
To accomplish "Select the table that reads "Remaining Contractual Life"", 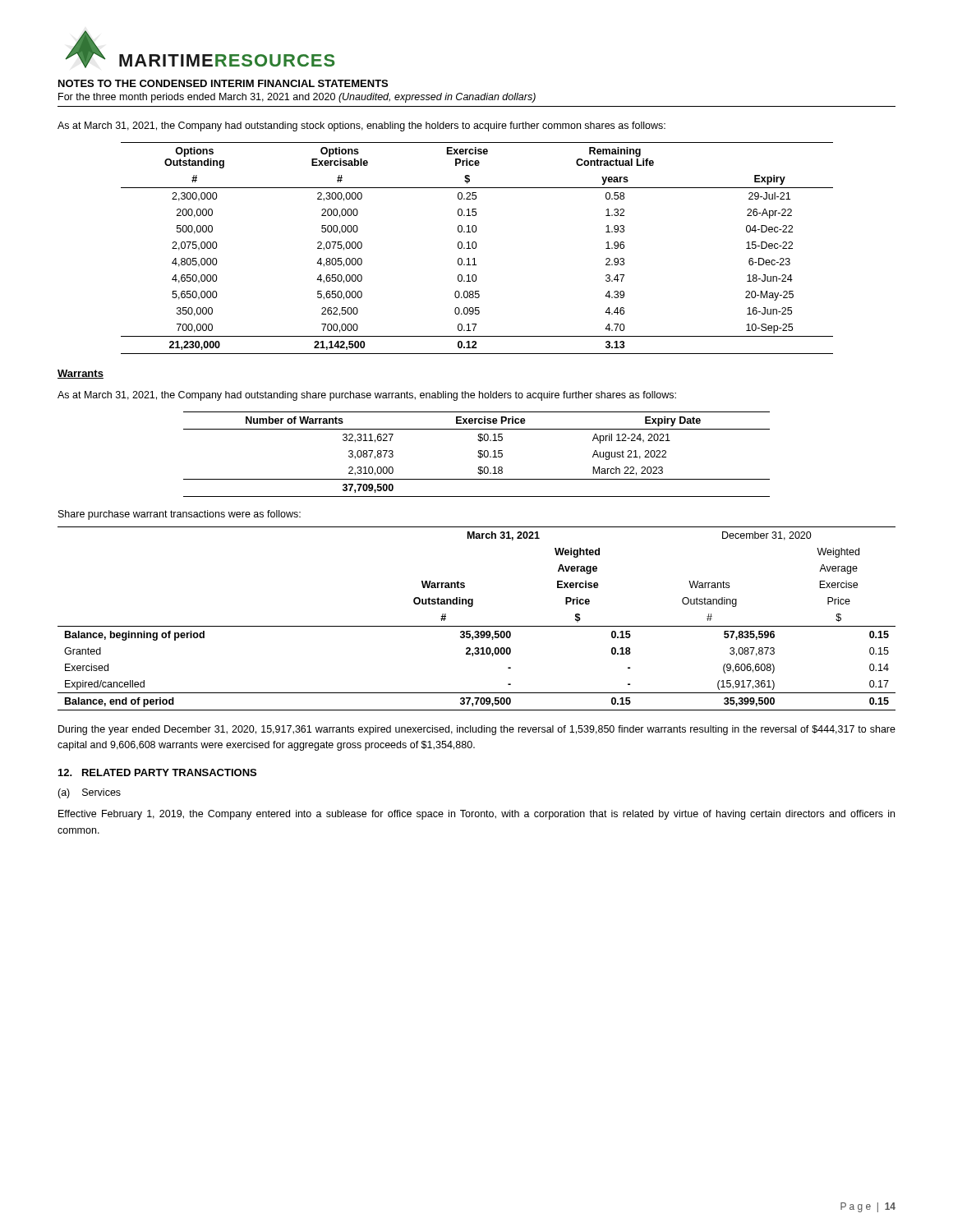I will [476, 248].
